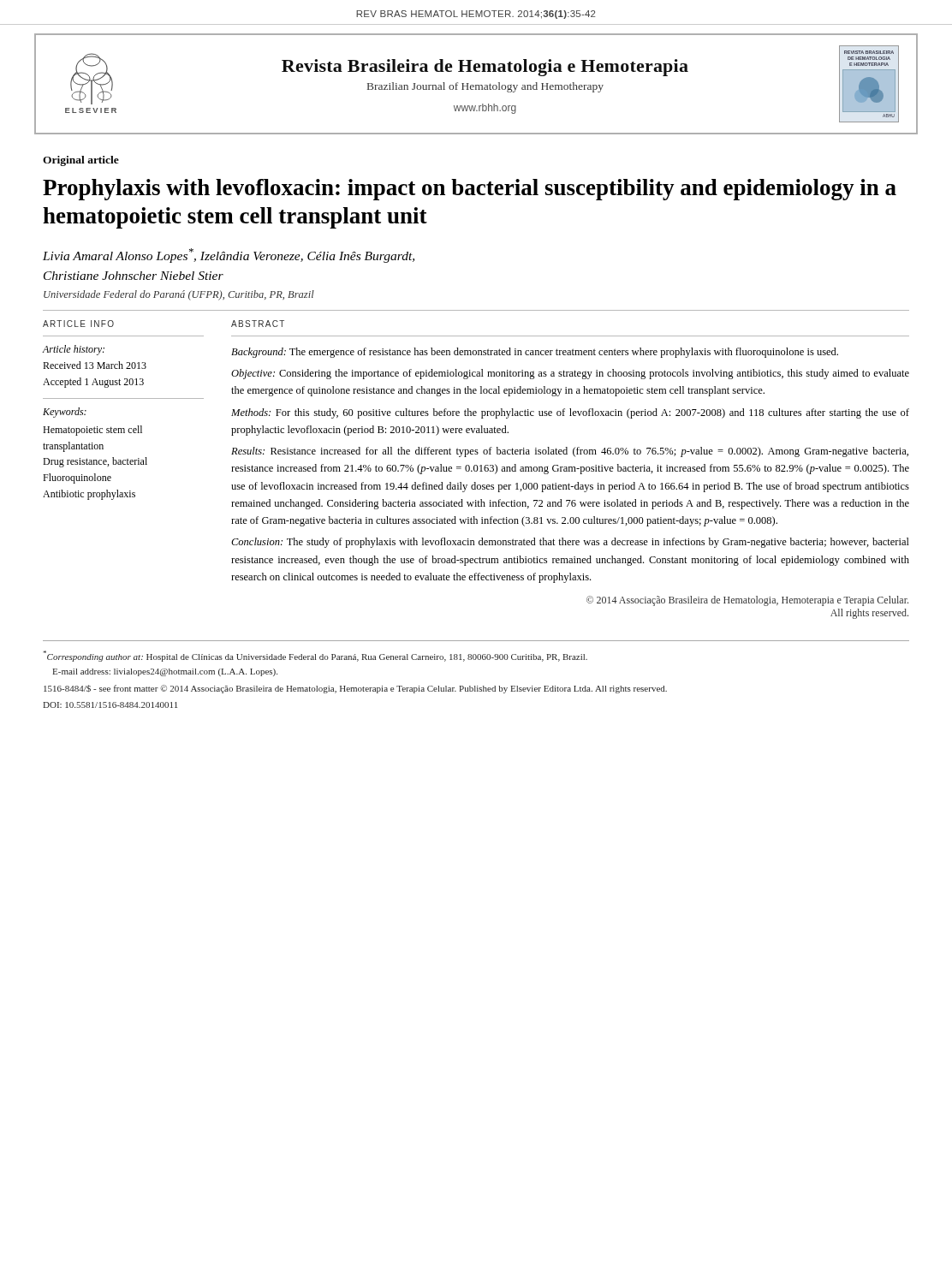The image size is (952, 1284).
Task: Locate the text containing "ARTICLE INFO"
Action: (79, 324)
